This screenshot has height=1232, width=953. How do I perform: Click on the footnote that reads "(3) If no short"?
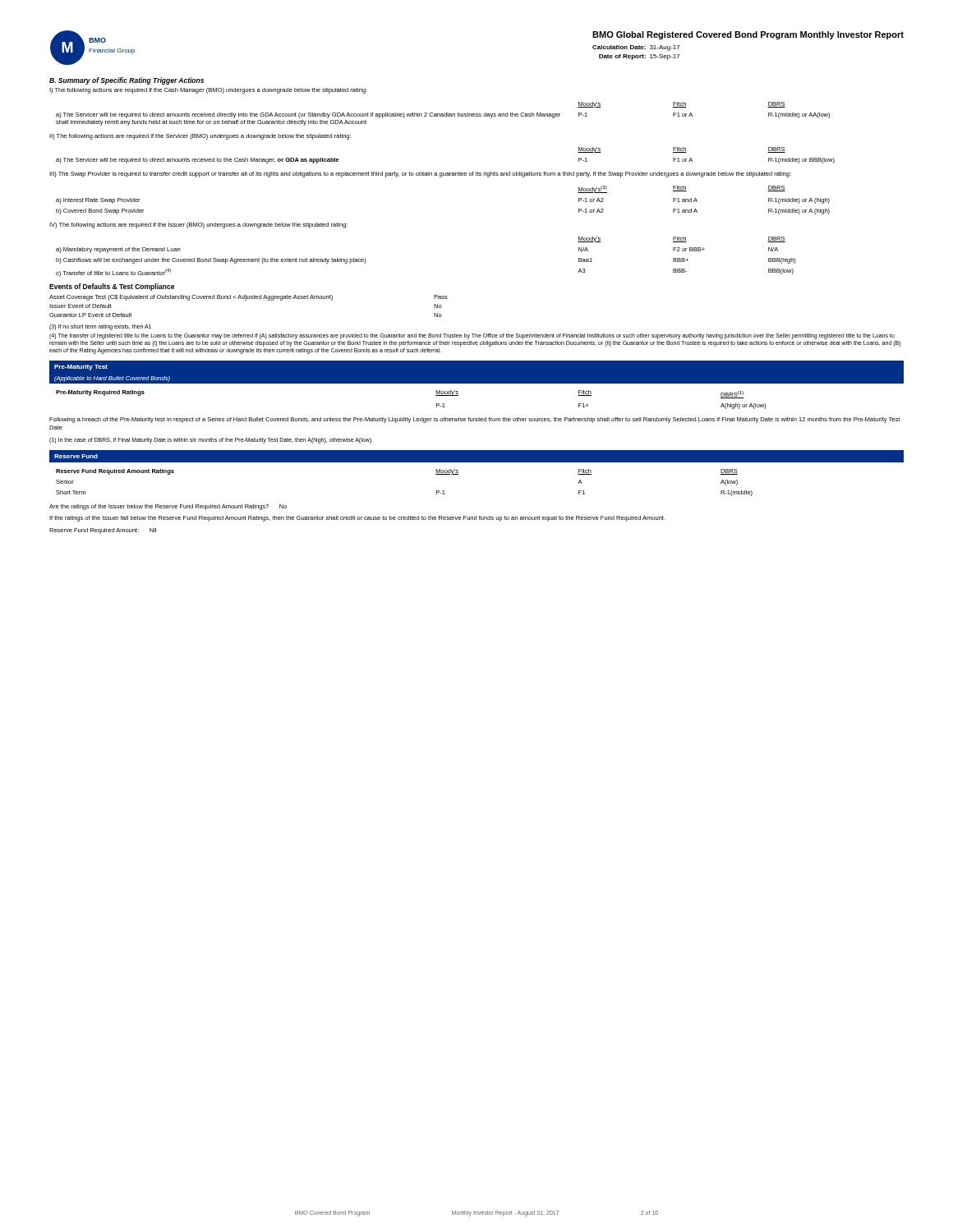coord(100,326)
